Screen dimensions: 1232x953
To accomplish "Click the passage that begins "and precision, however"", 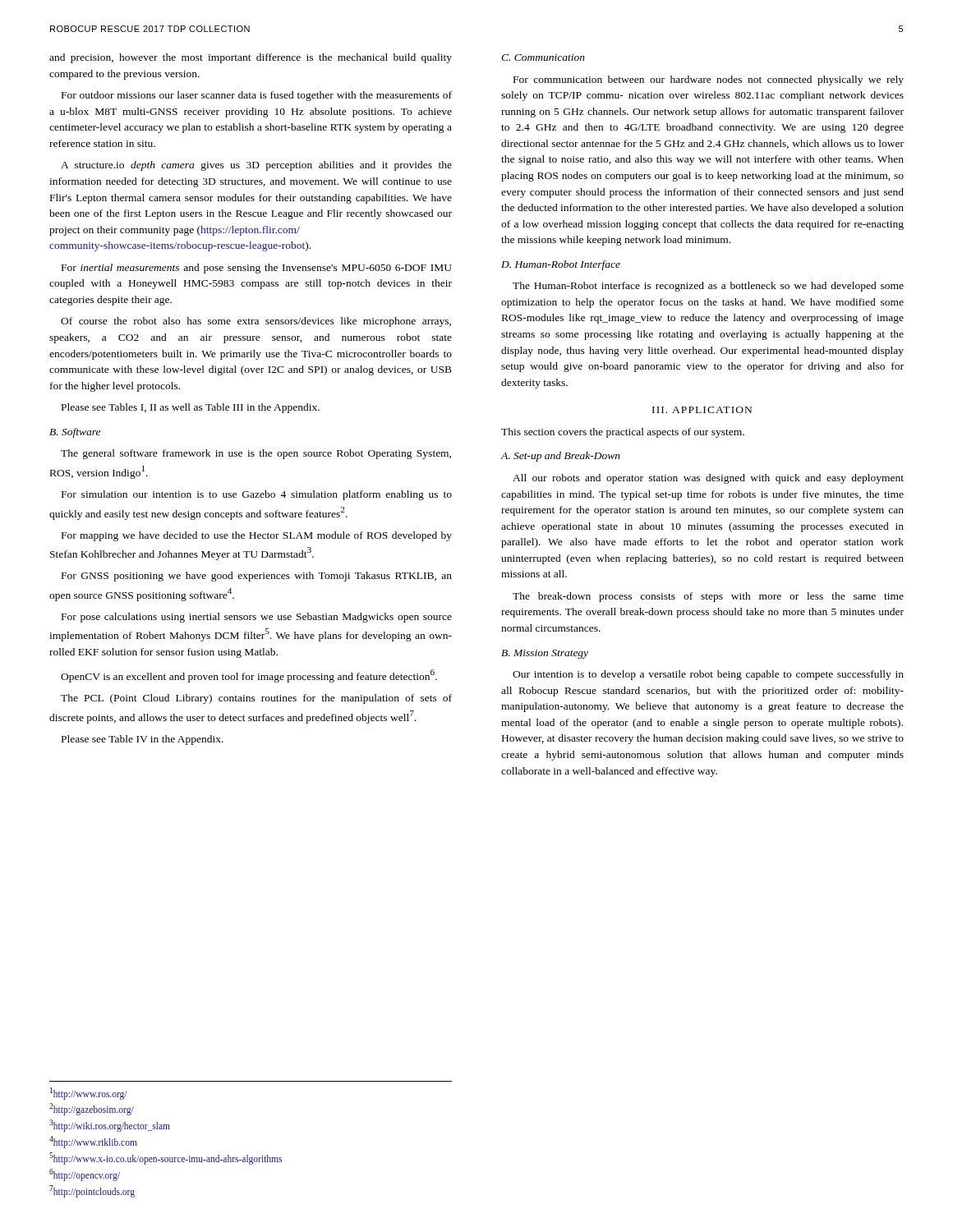I will [x=251, y=232].
